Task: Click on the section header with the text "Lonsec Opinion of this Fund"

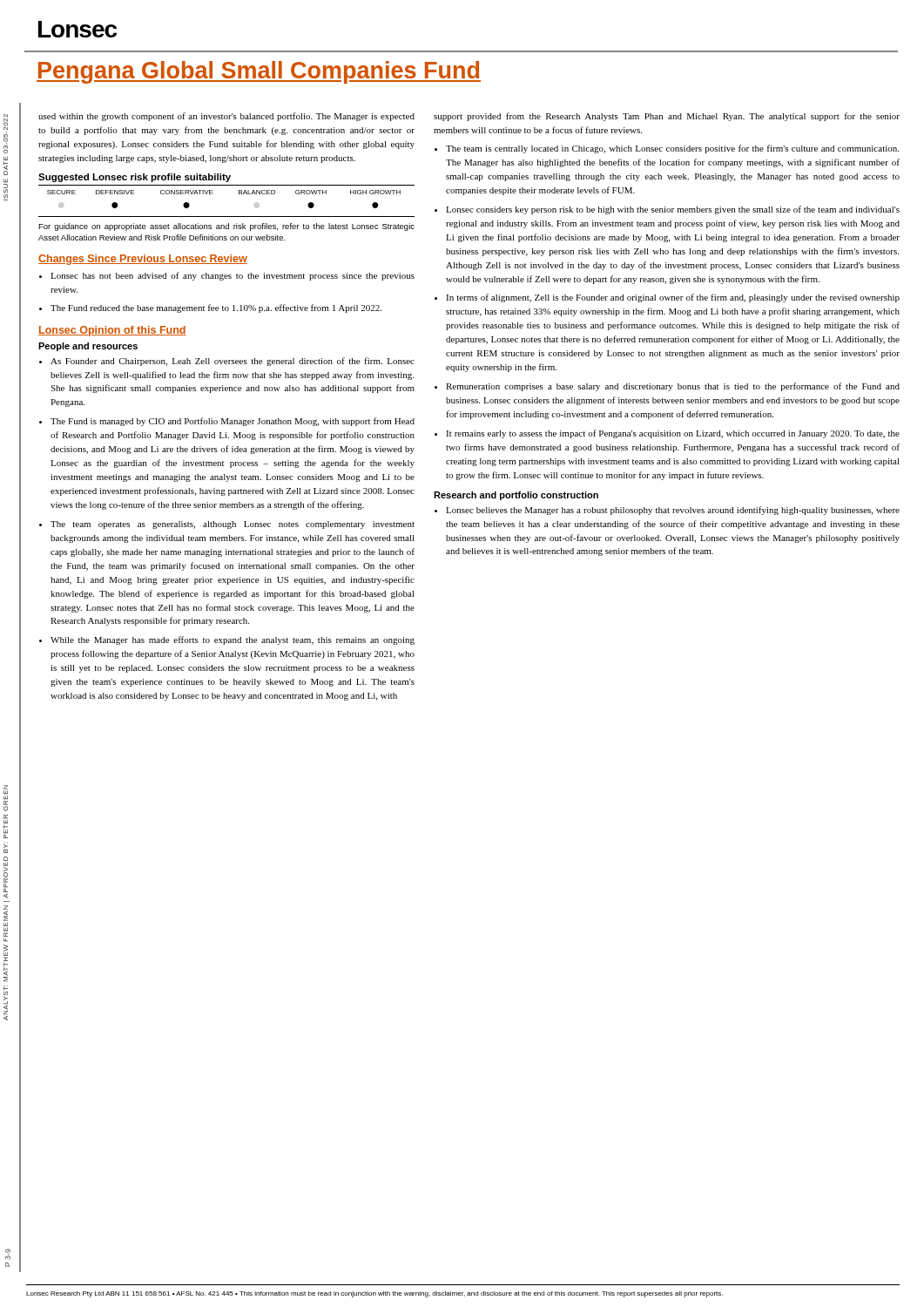Action: coord(112,330)
